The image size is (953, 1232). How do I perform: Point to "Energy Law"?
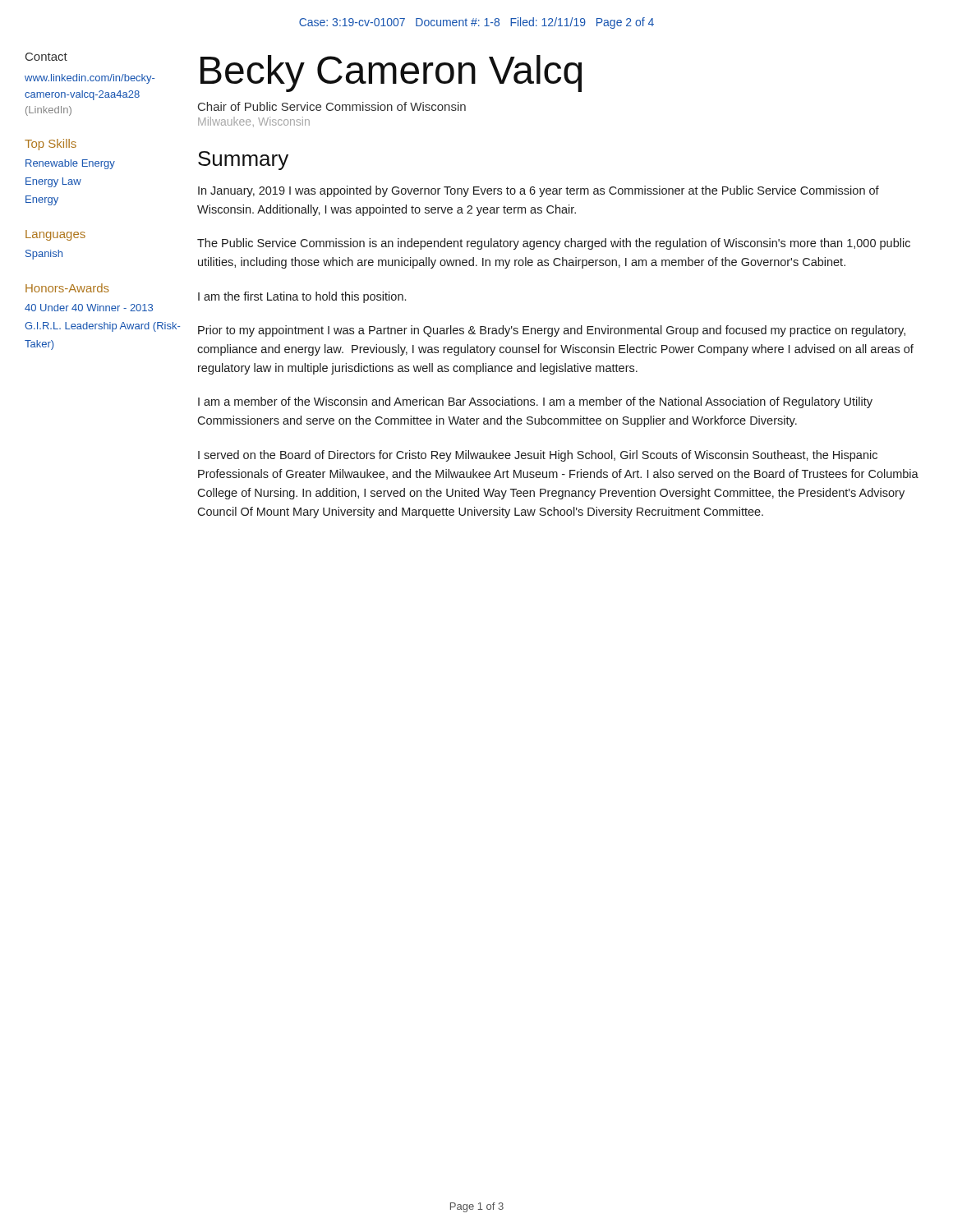53,181
